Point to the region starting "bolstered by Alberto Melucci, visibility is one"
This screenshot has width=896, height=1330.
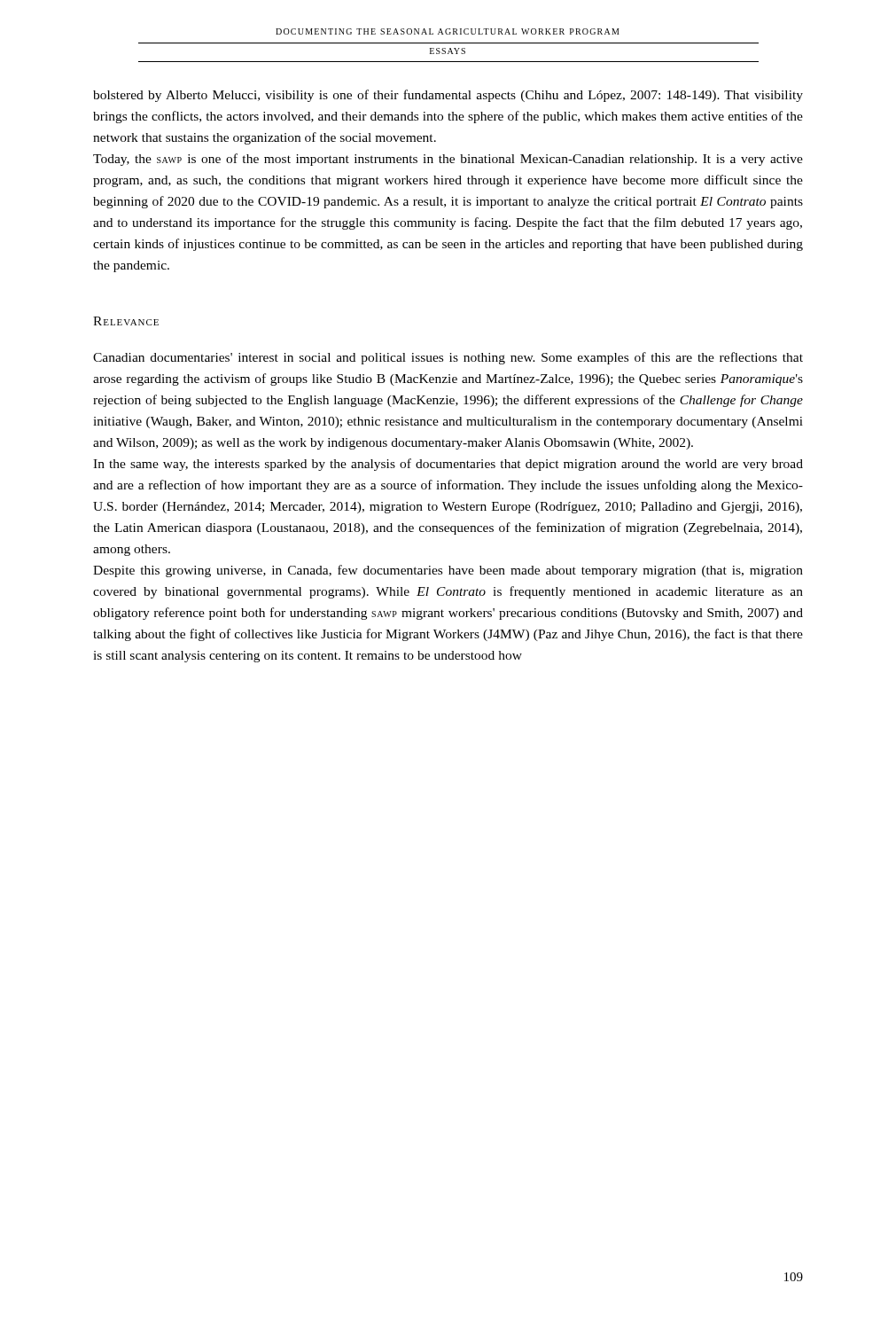click(x=448, y=116)
